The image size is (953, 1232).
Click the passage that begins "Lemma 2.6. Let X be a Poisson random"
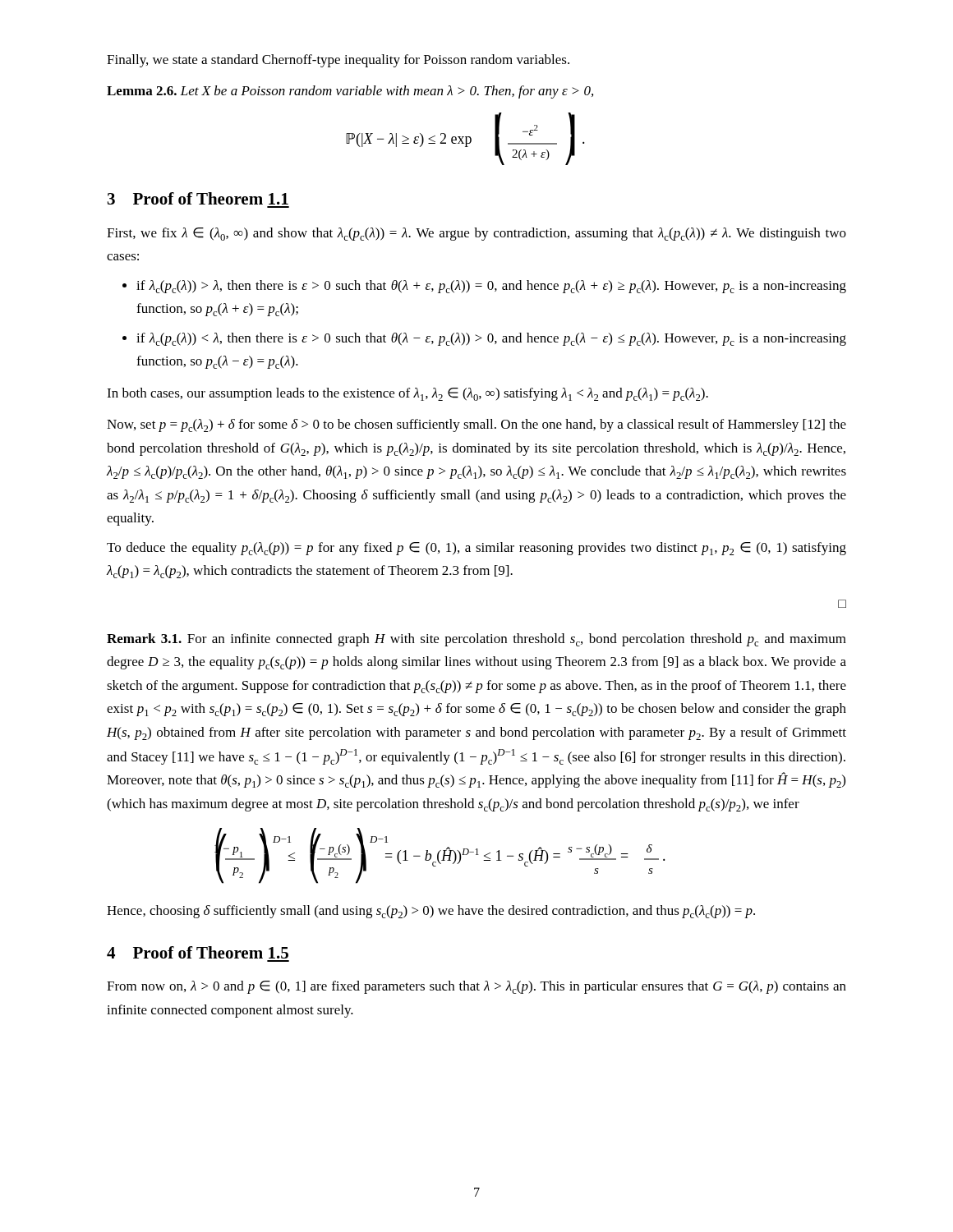point(351,90)
